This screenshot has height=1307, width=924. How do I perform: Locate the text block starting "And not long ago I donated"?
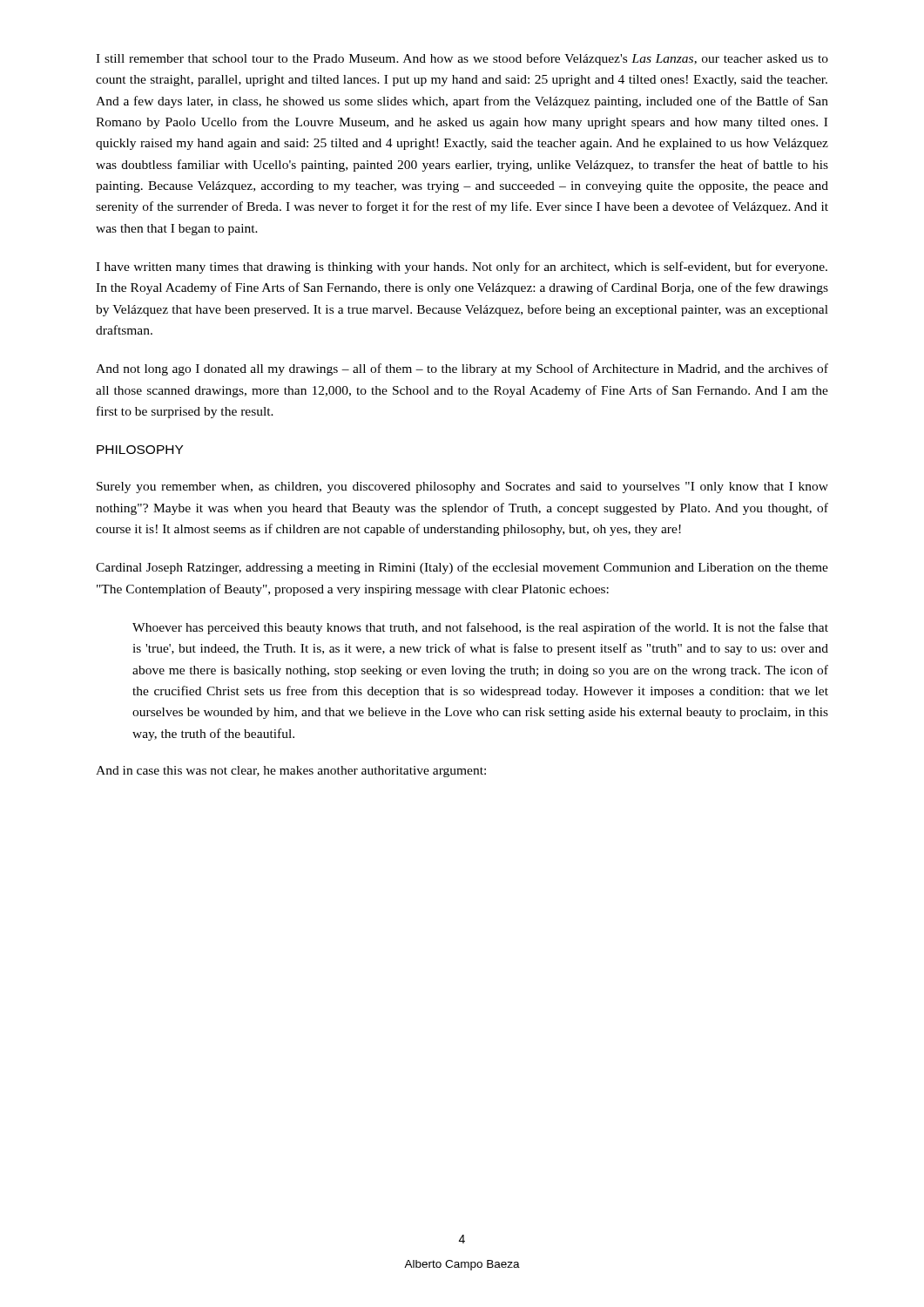[x=462, y=390]
